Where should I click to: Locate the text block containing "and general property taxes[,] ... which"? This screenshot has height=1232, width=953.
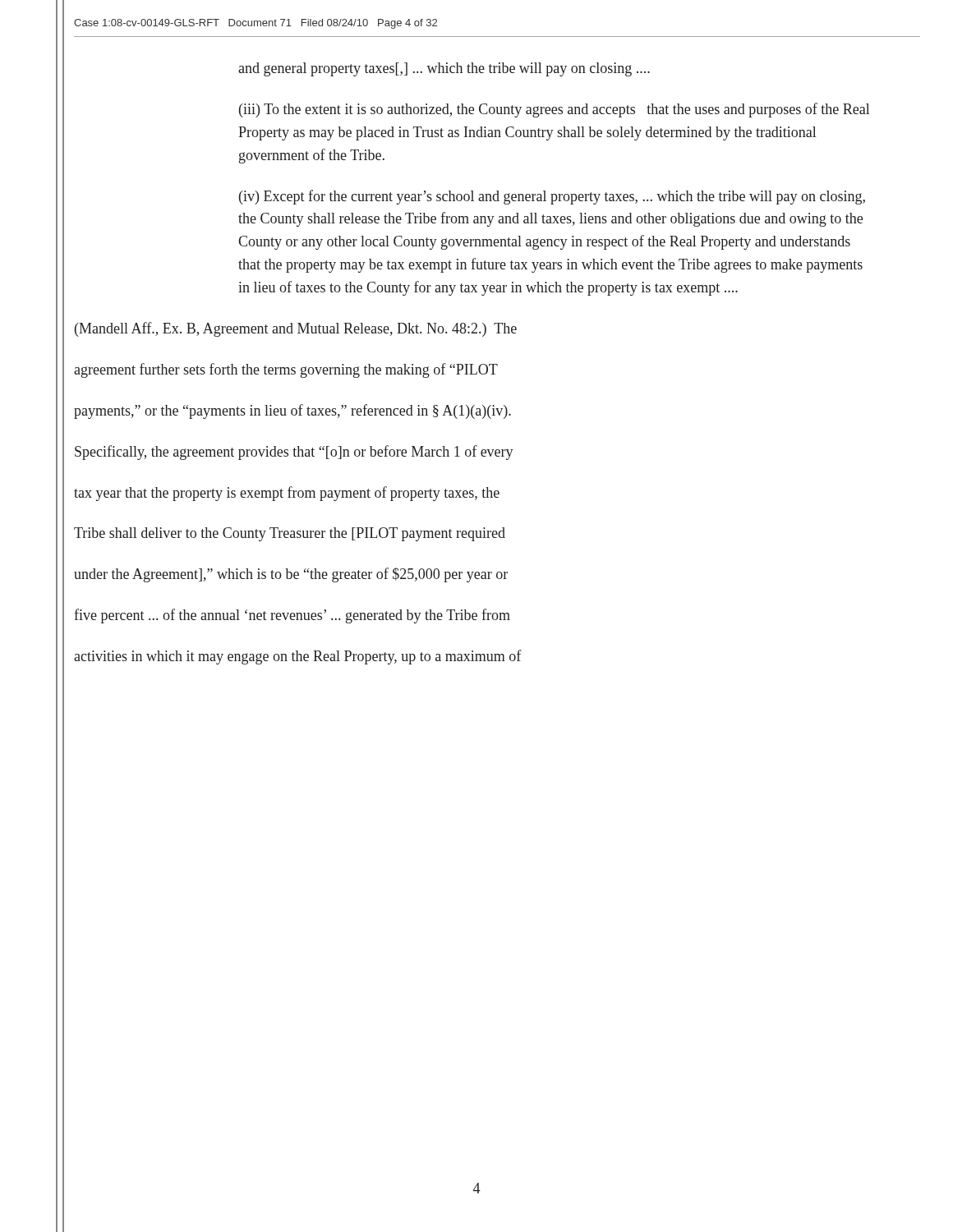point(444,68)
